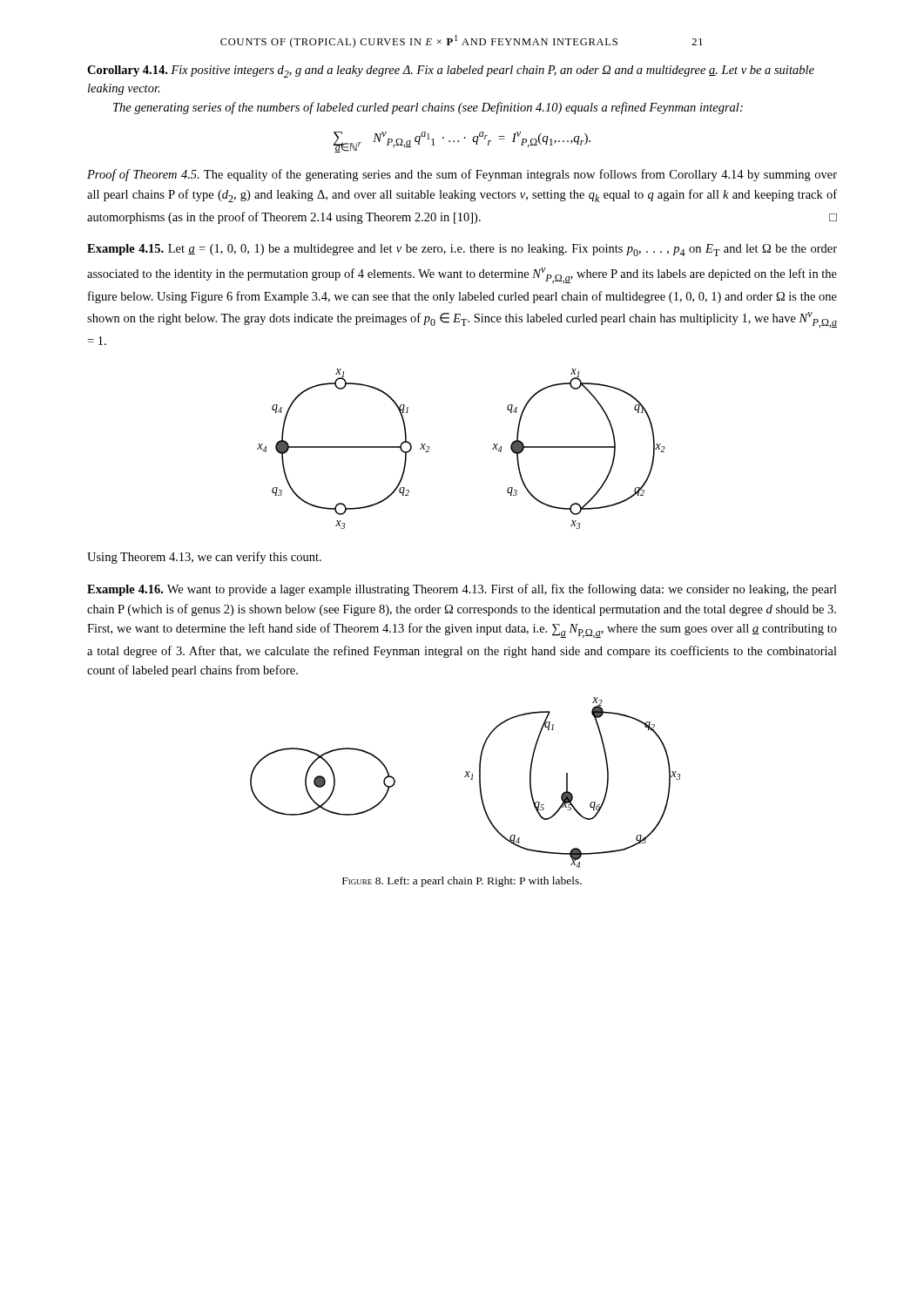Find the formula
This screenshot has height=1307, width=924.
(462, 138)
